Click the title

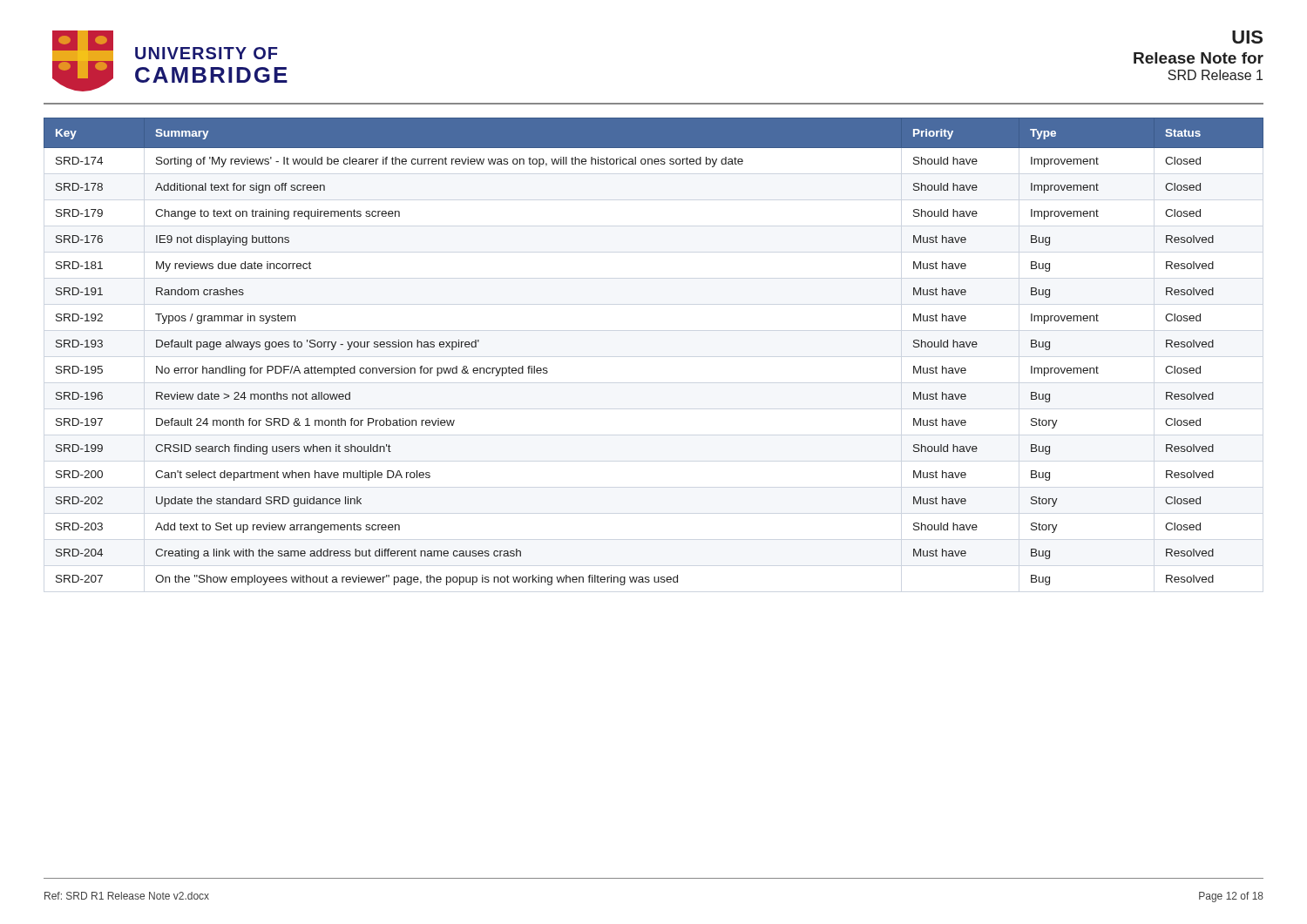1198,55
